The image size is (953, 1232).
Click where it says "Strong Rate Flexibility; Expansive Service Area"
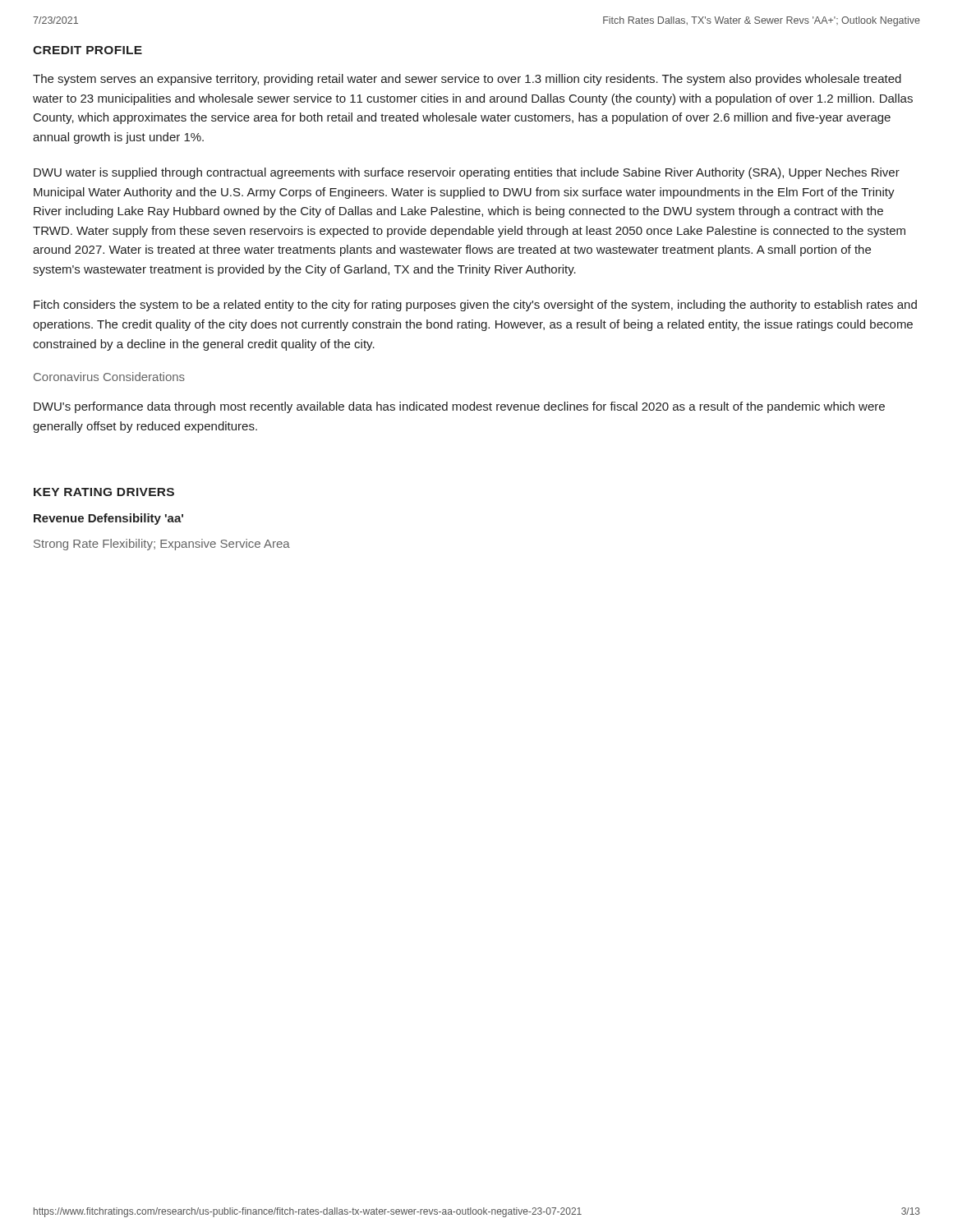161,543
